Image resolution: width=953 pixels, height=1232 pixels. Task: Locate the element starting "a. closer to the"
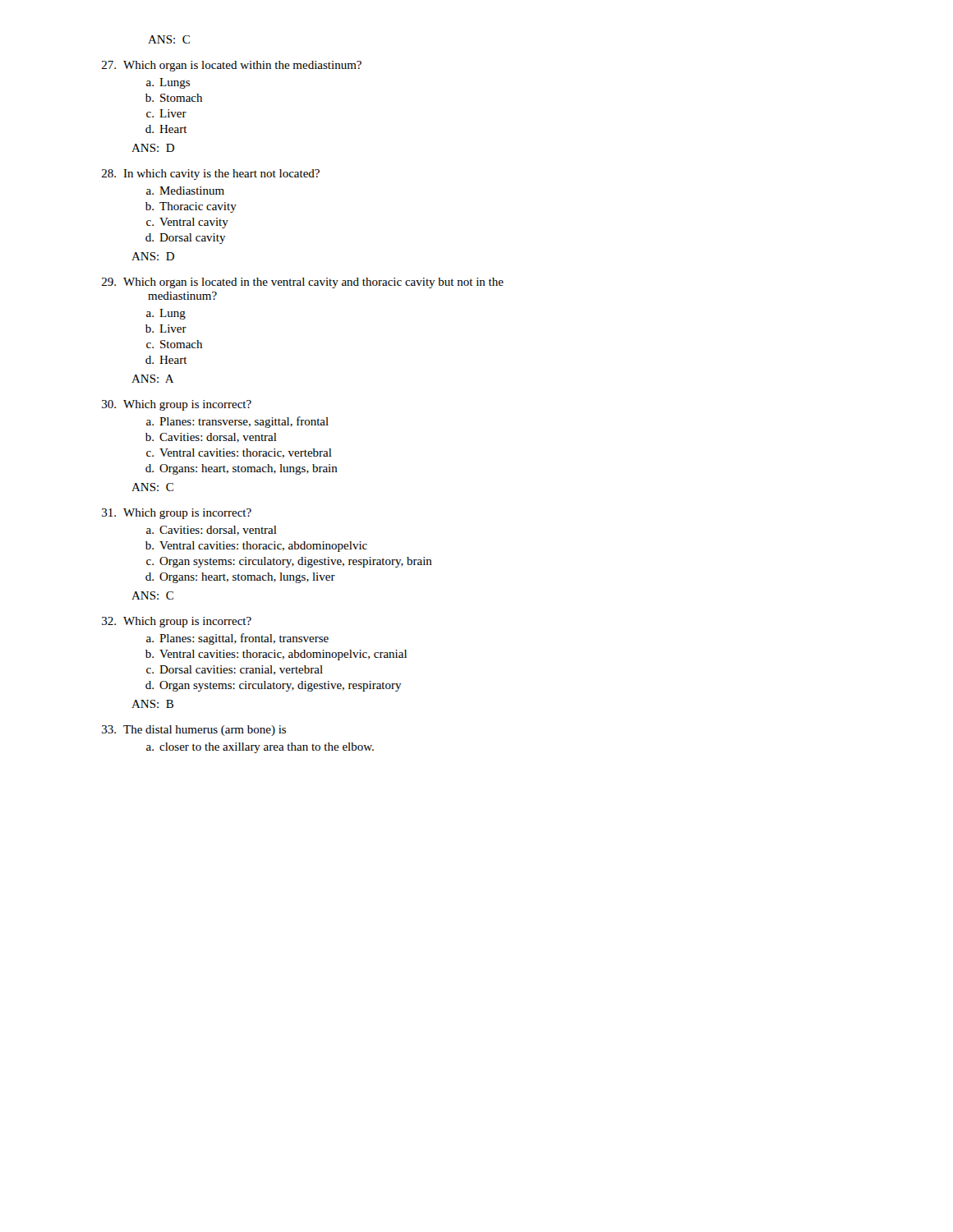point(260,748)
